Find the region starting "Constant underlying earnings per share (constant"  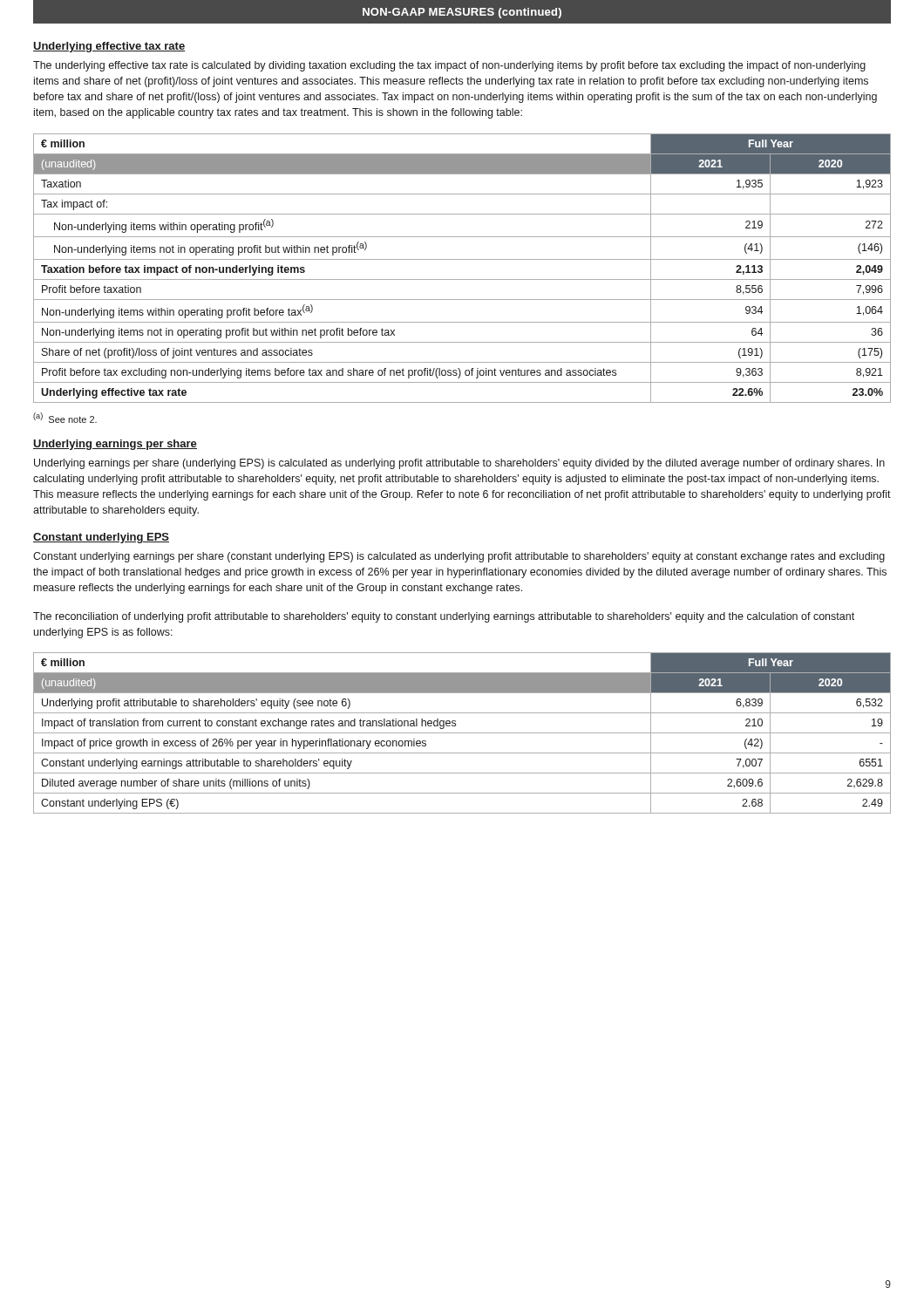460,572
